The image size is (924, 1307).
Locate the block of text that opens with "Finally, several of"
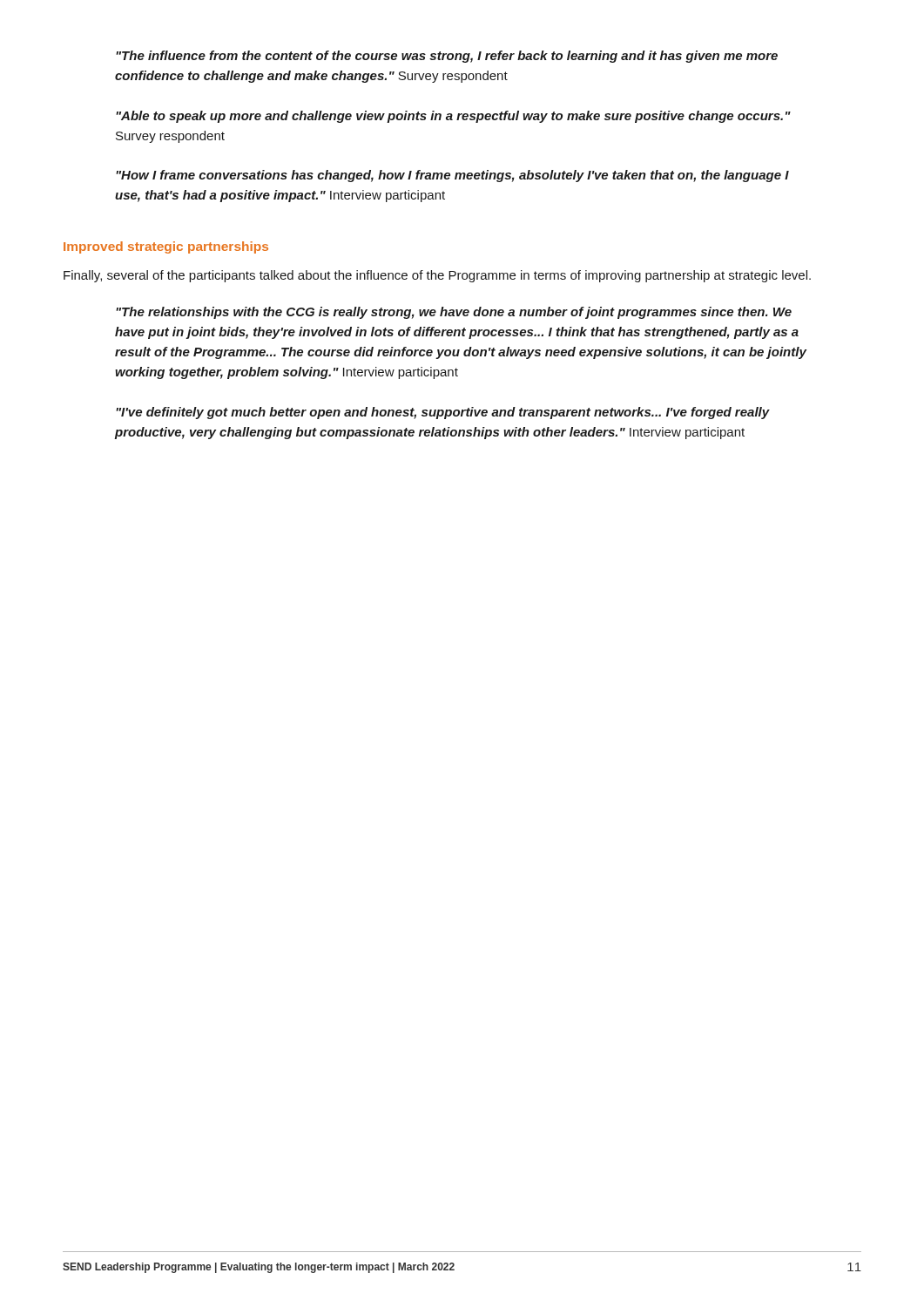(x=437, y=274)
